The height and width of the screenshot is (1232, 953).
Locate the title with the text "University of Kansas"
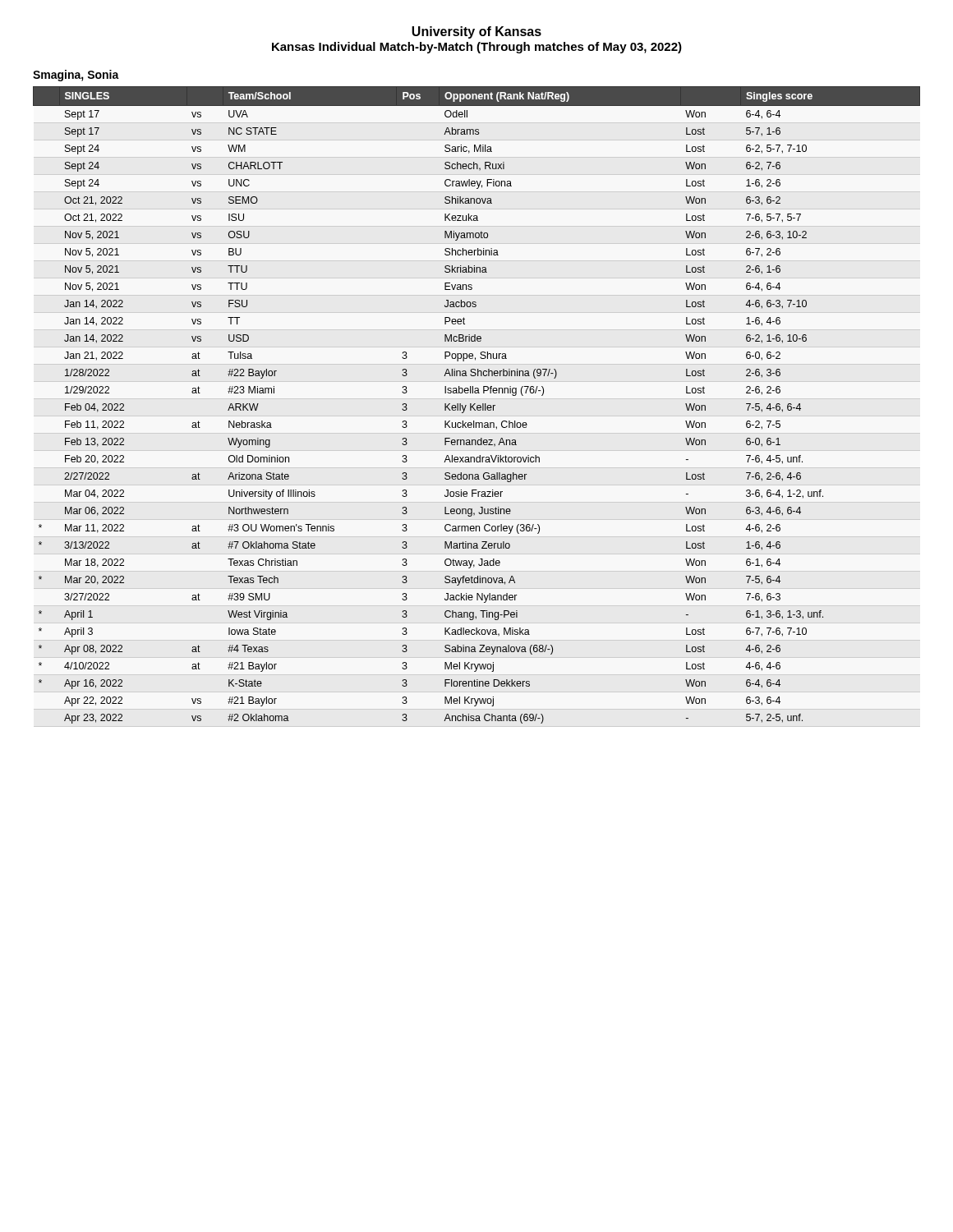click(476, 39)
